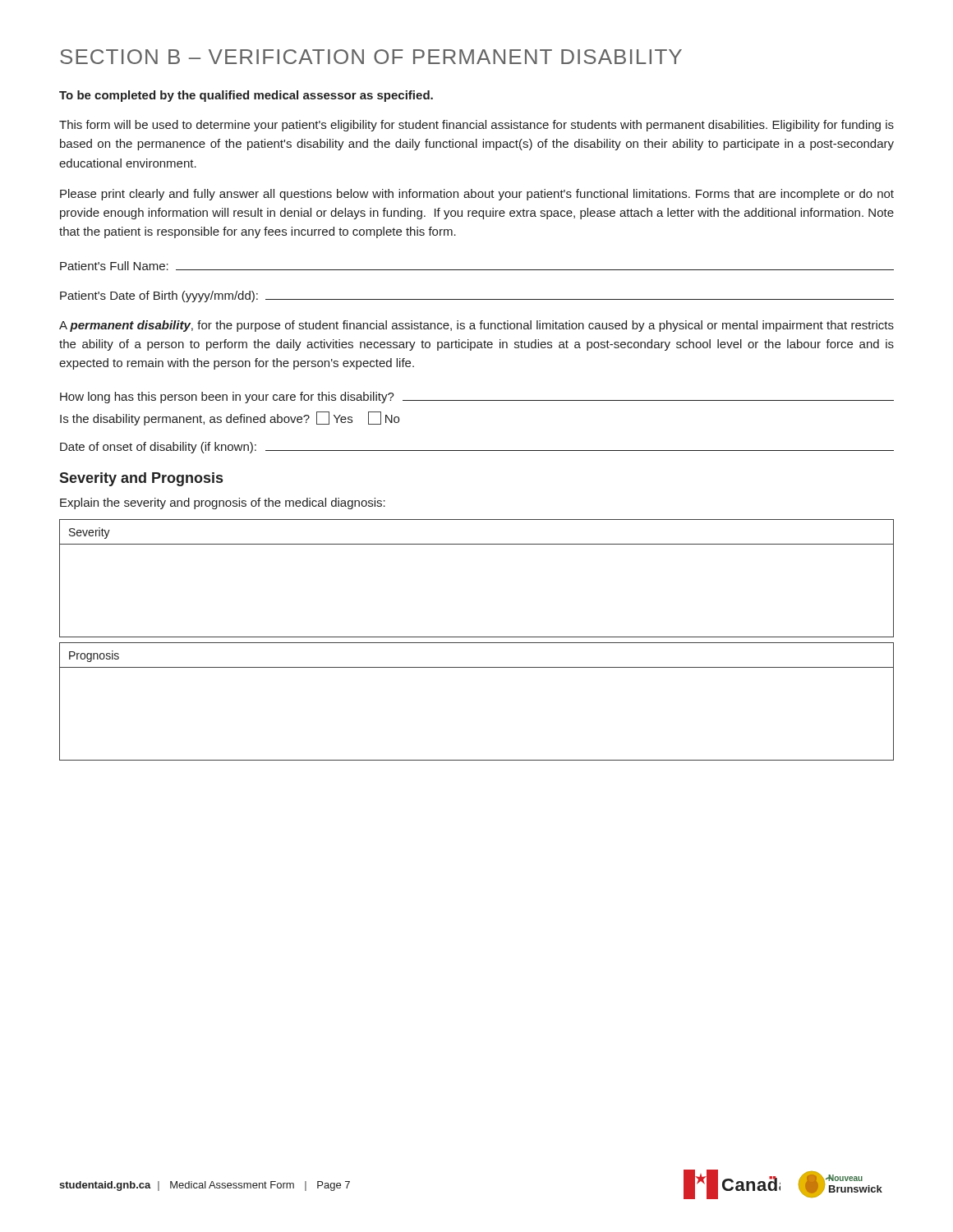953x1232 pixels.
Task: Find the block on this page that starts "A permanent disability,"
Action: (476, 344)
